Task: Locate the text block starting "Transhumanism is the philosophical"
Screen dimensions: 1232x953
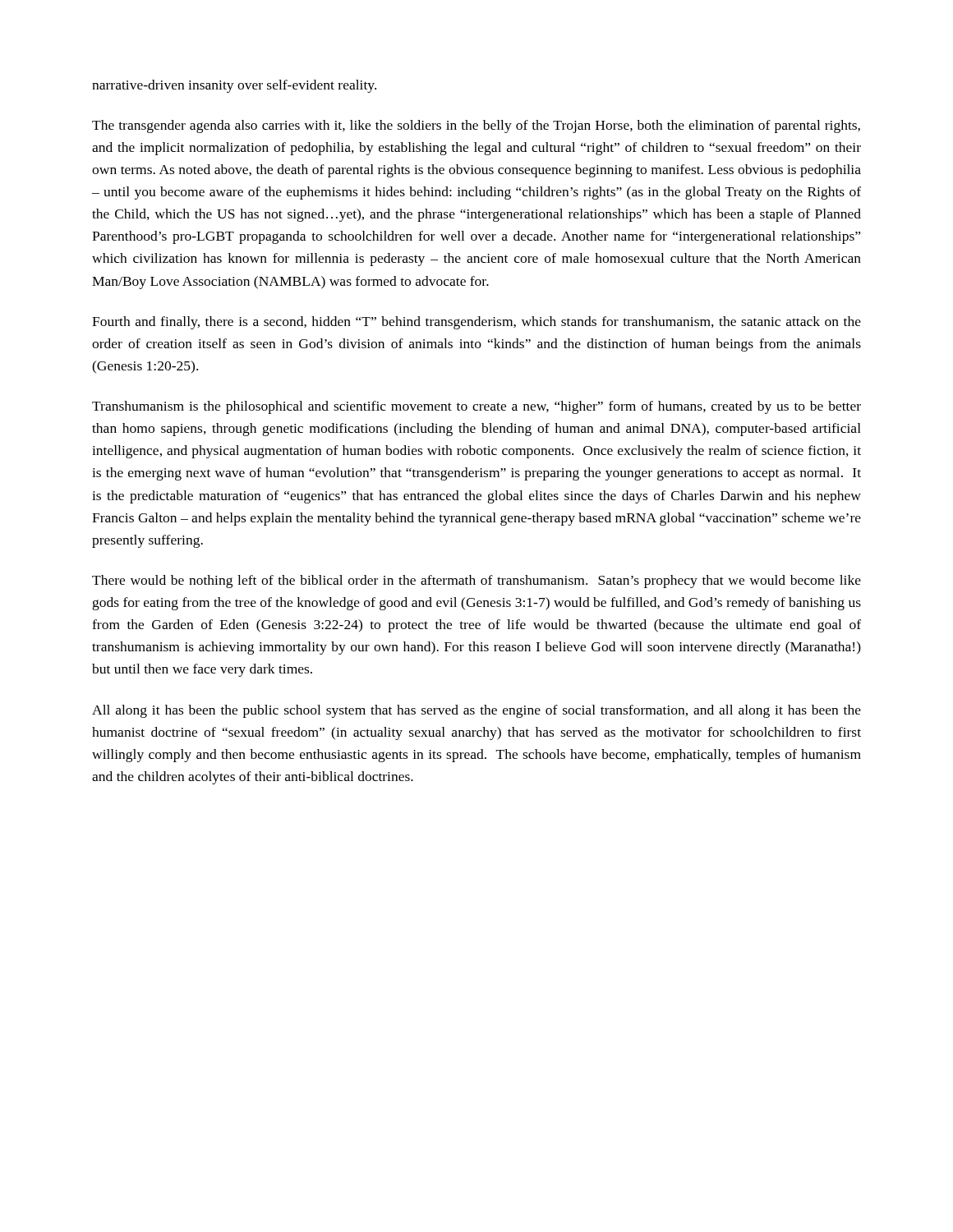Action: coord(476,473)
